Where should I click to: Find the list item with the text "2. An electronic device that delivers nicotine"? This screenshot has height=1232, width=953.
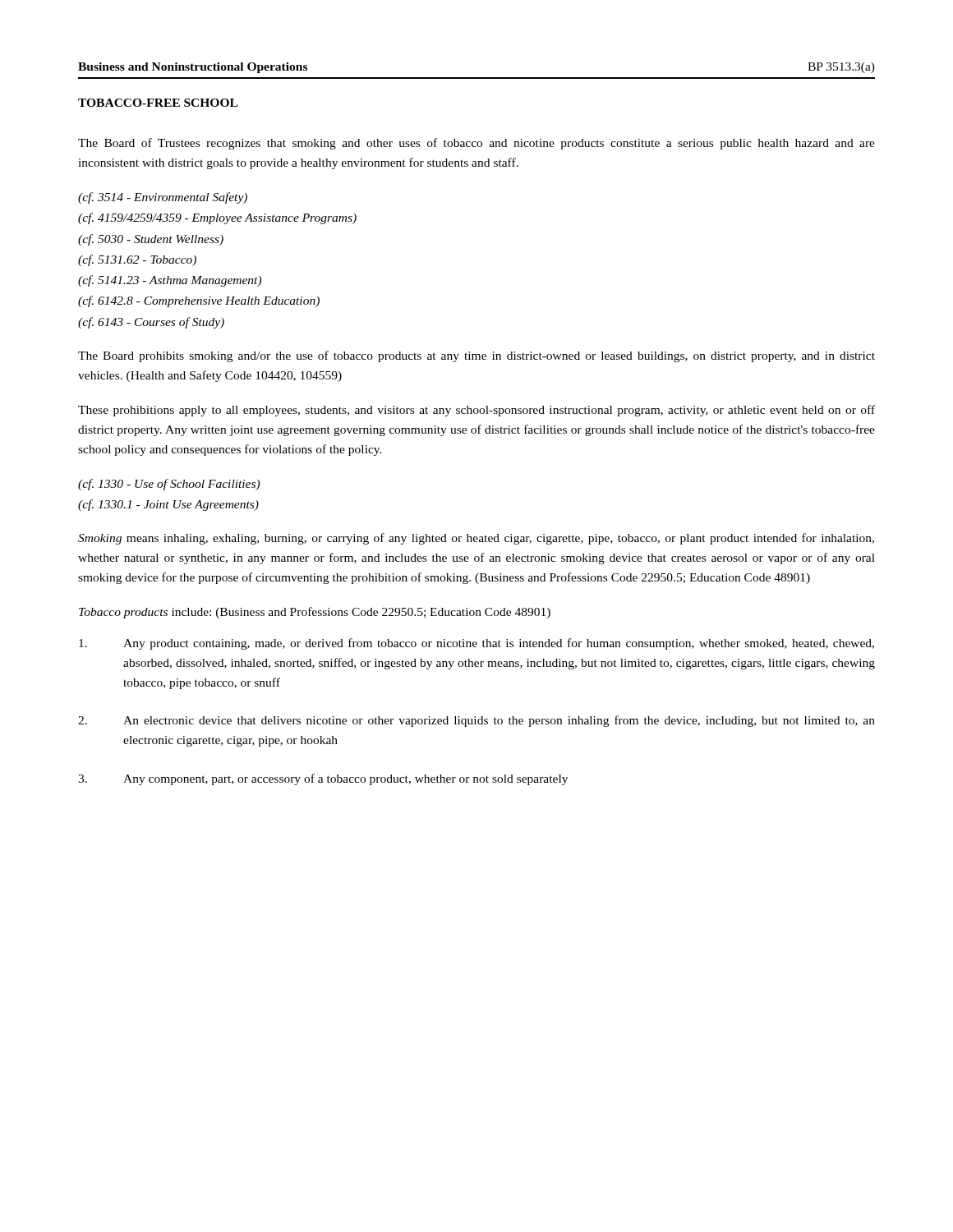click(476, 731)
